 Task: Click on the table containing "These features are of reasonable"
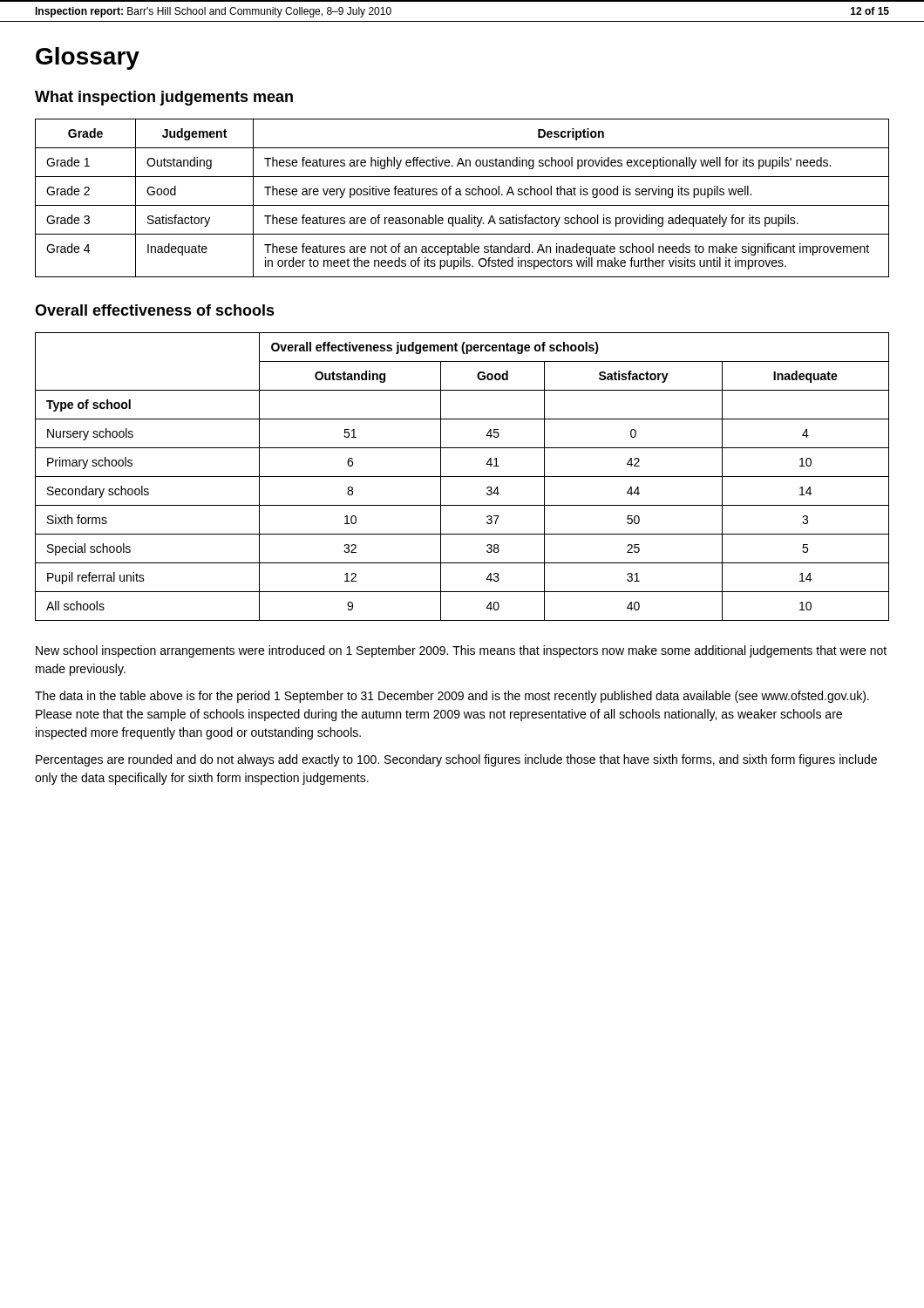click(462, 198)
